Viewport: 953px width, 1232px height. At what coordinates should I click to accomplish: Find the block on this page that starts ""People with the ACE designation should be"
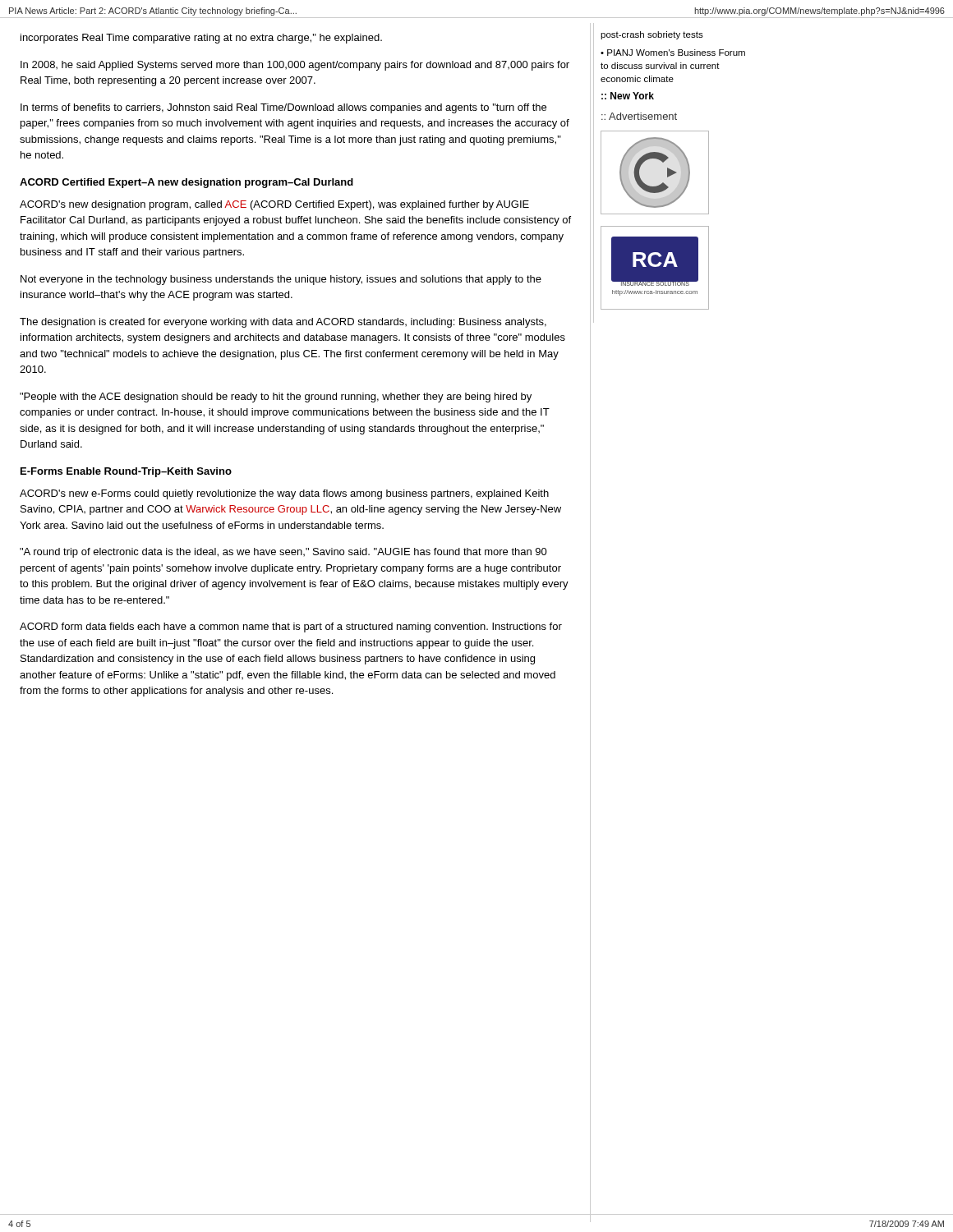pos(284,420)
